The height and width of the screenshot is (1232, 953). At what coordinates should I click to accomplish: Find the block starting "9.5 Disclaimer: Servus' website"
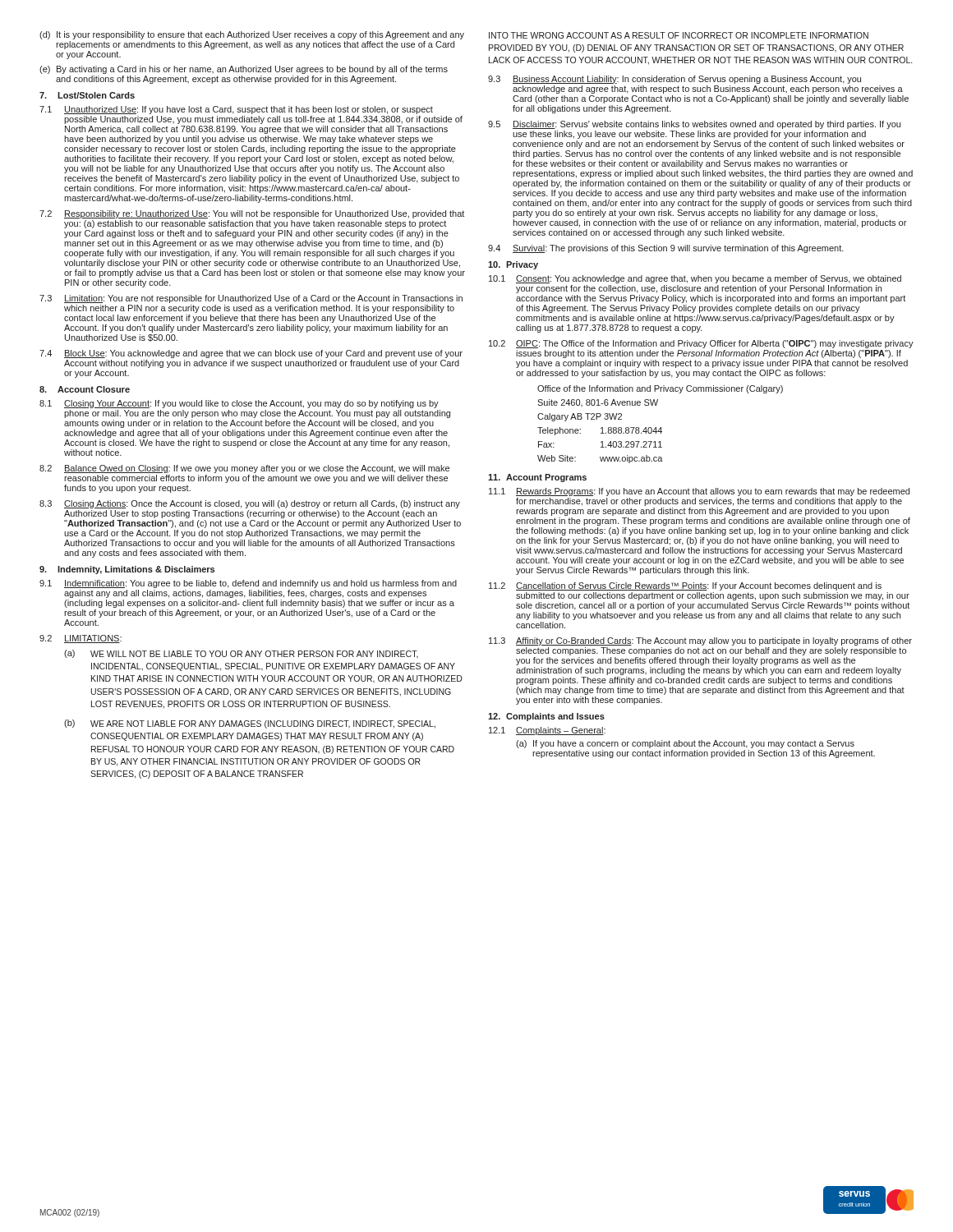click(x=701, y=178)
